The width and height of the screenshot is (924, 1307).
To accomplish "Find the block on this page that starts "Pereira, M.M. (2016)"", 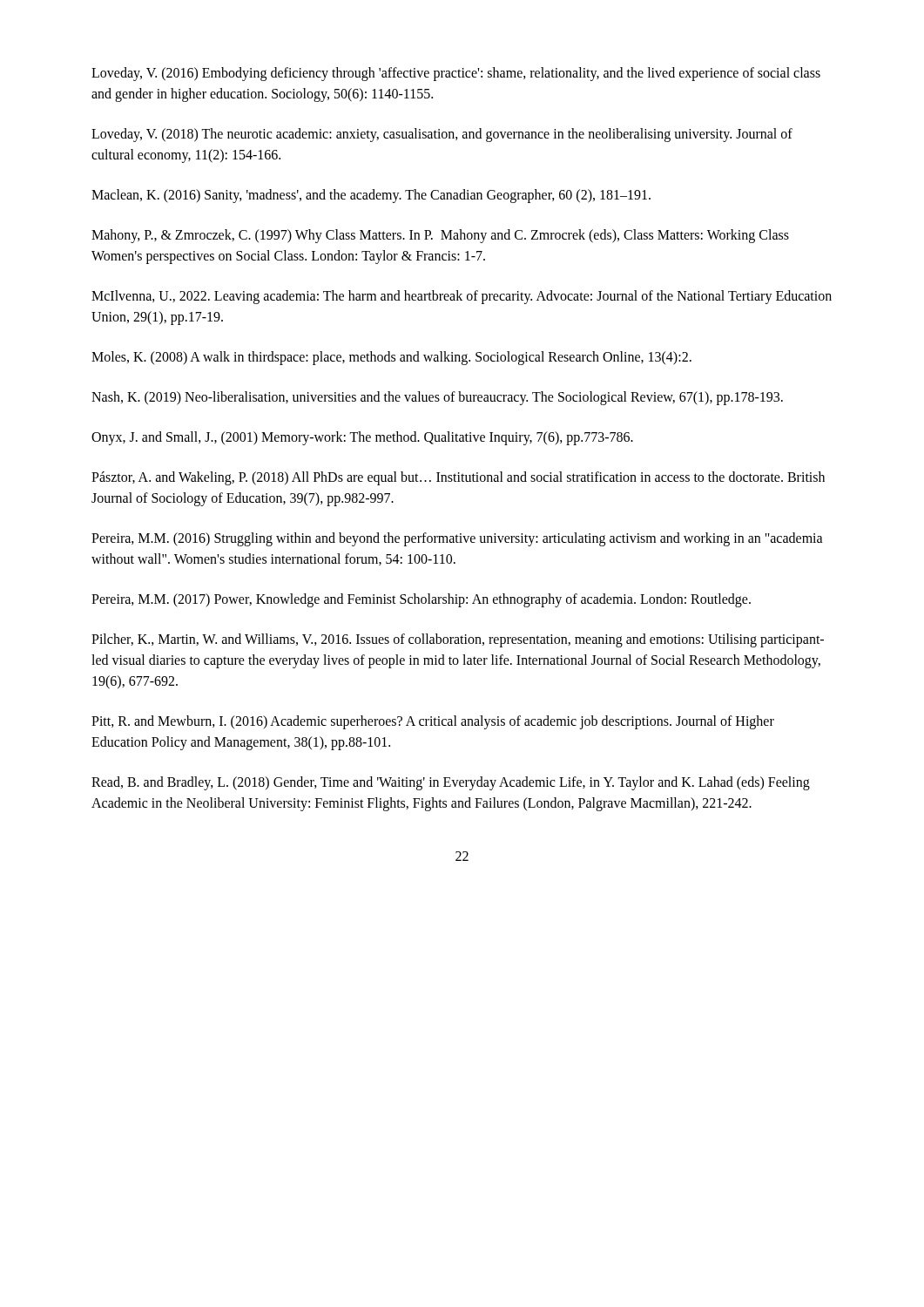I will coord(457,548).
